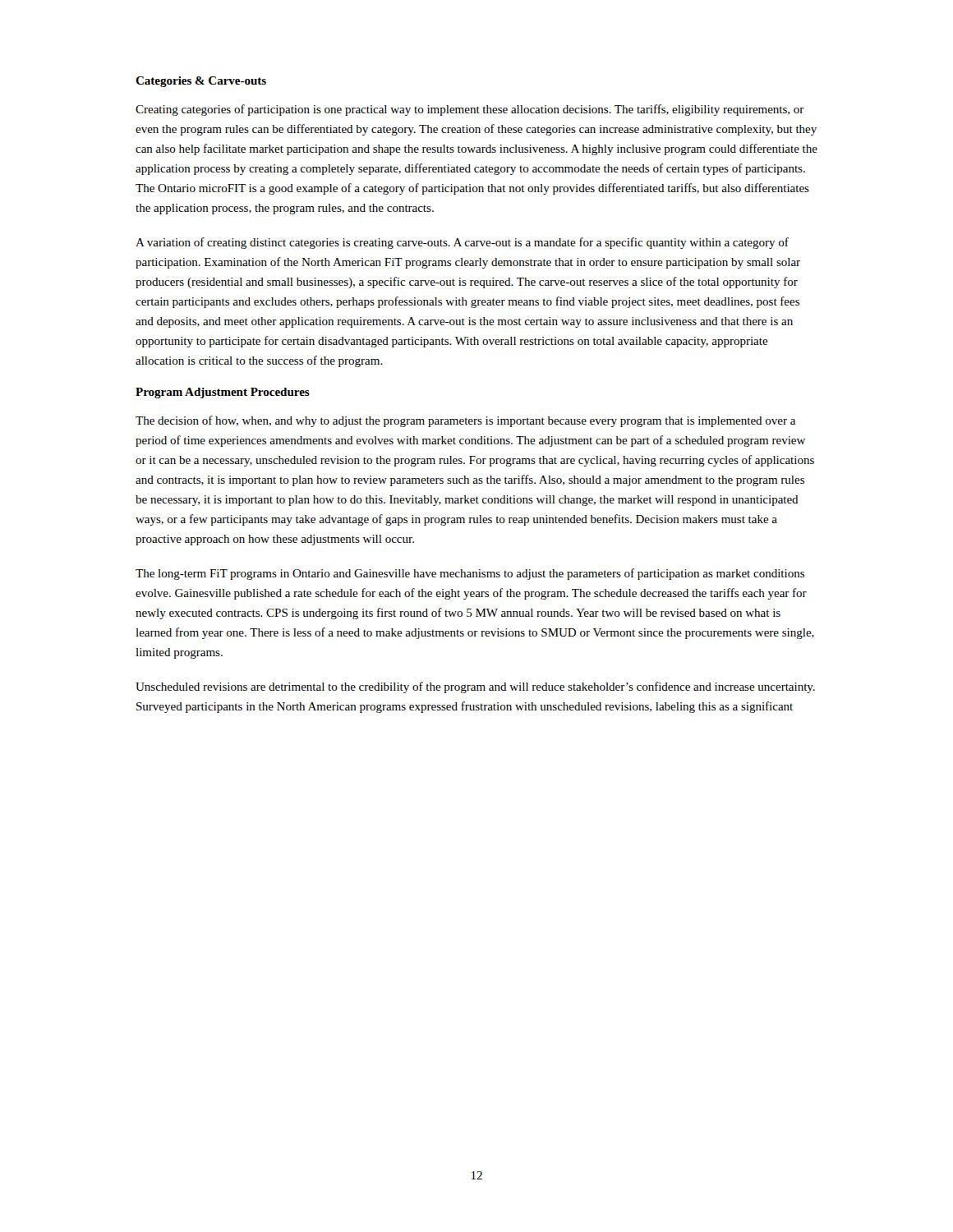Select the passage starting "Program Adjustment Procedures"
953x1232 pixels.
click(222, 392)
